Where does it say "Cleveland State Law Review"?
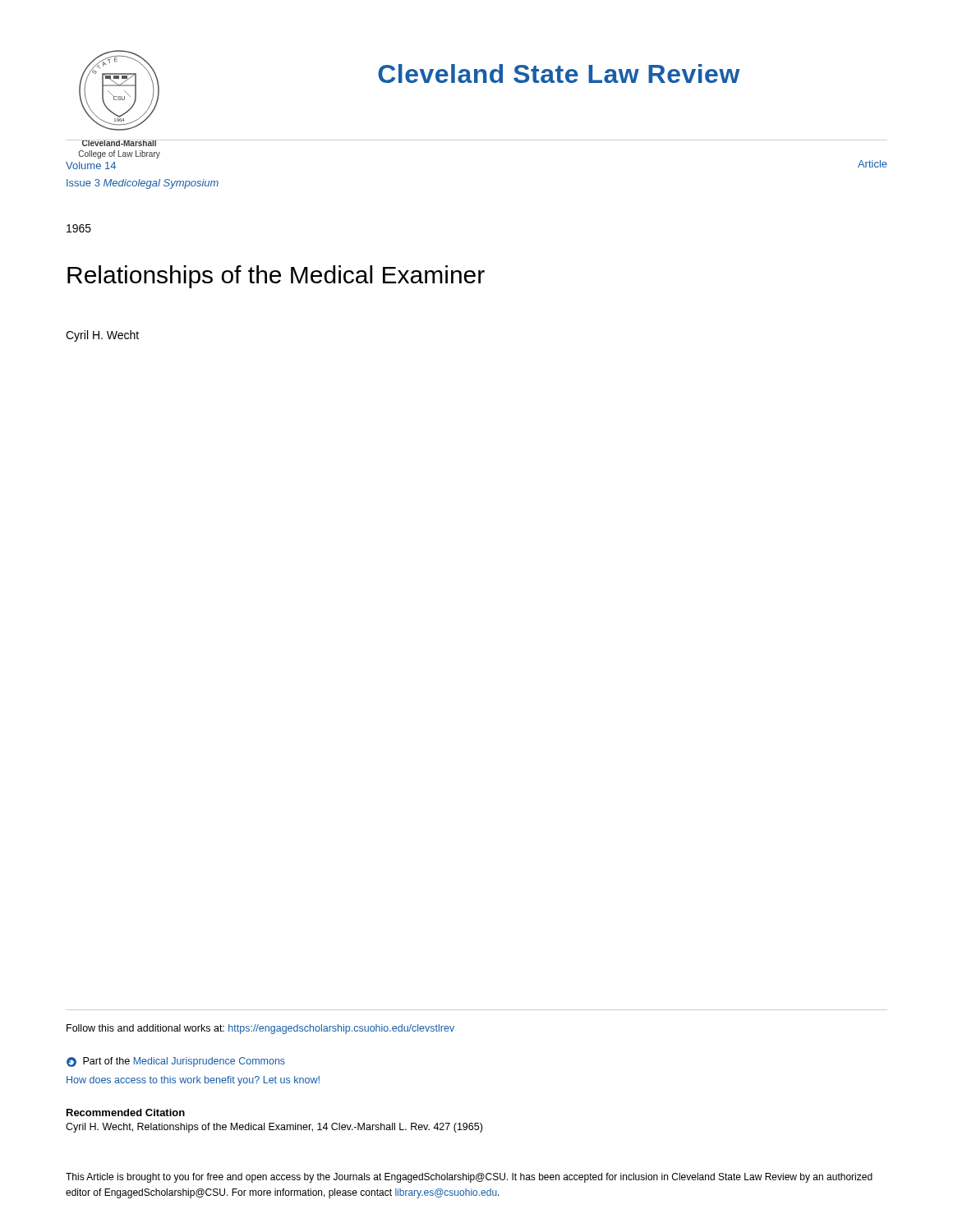 pyautogui.click(x=559, y=74)
